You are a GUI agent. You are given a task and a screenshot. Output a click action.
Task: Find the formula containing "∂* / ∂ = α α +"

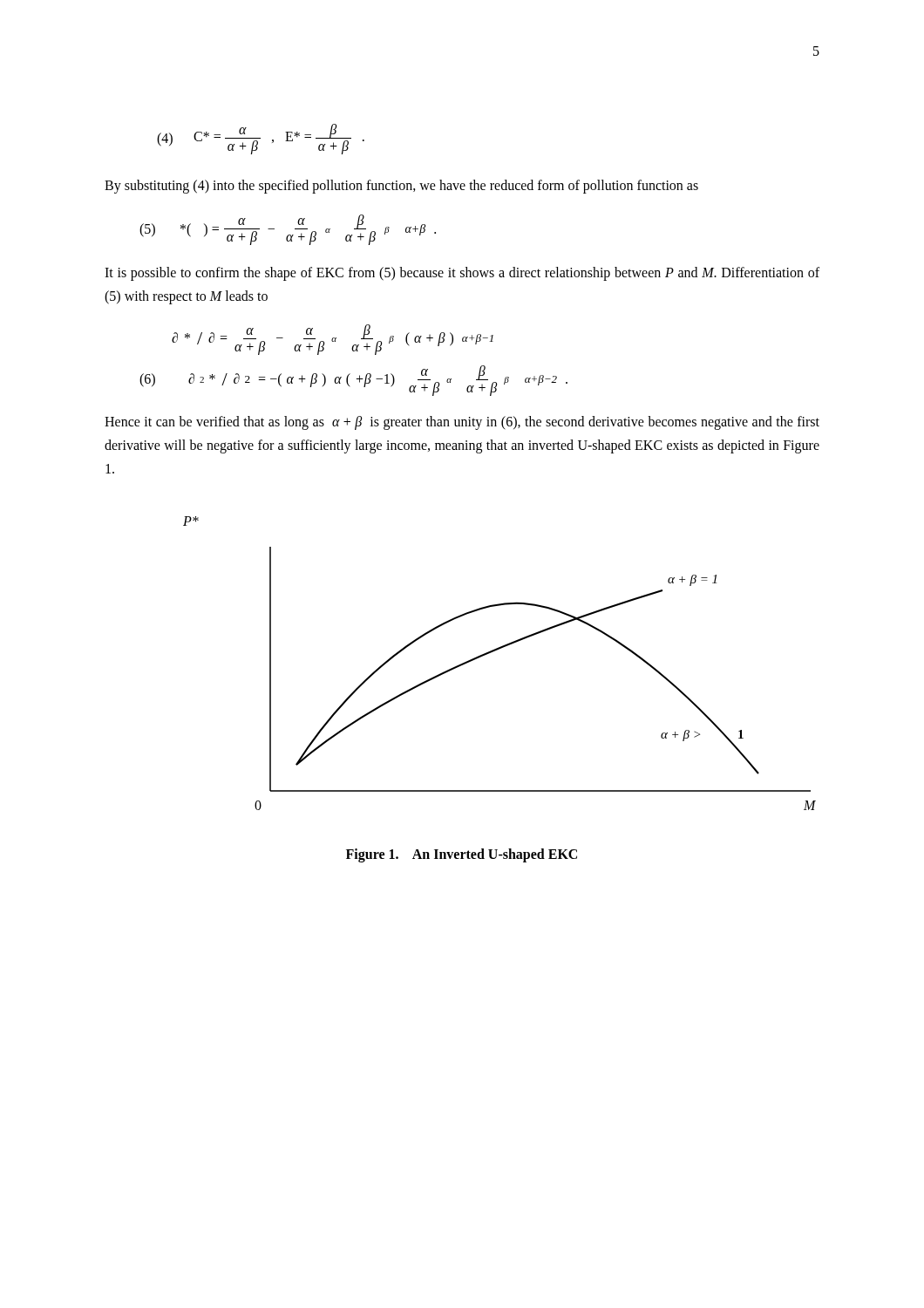(479, 359)
